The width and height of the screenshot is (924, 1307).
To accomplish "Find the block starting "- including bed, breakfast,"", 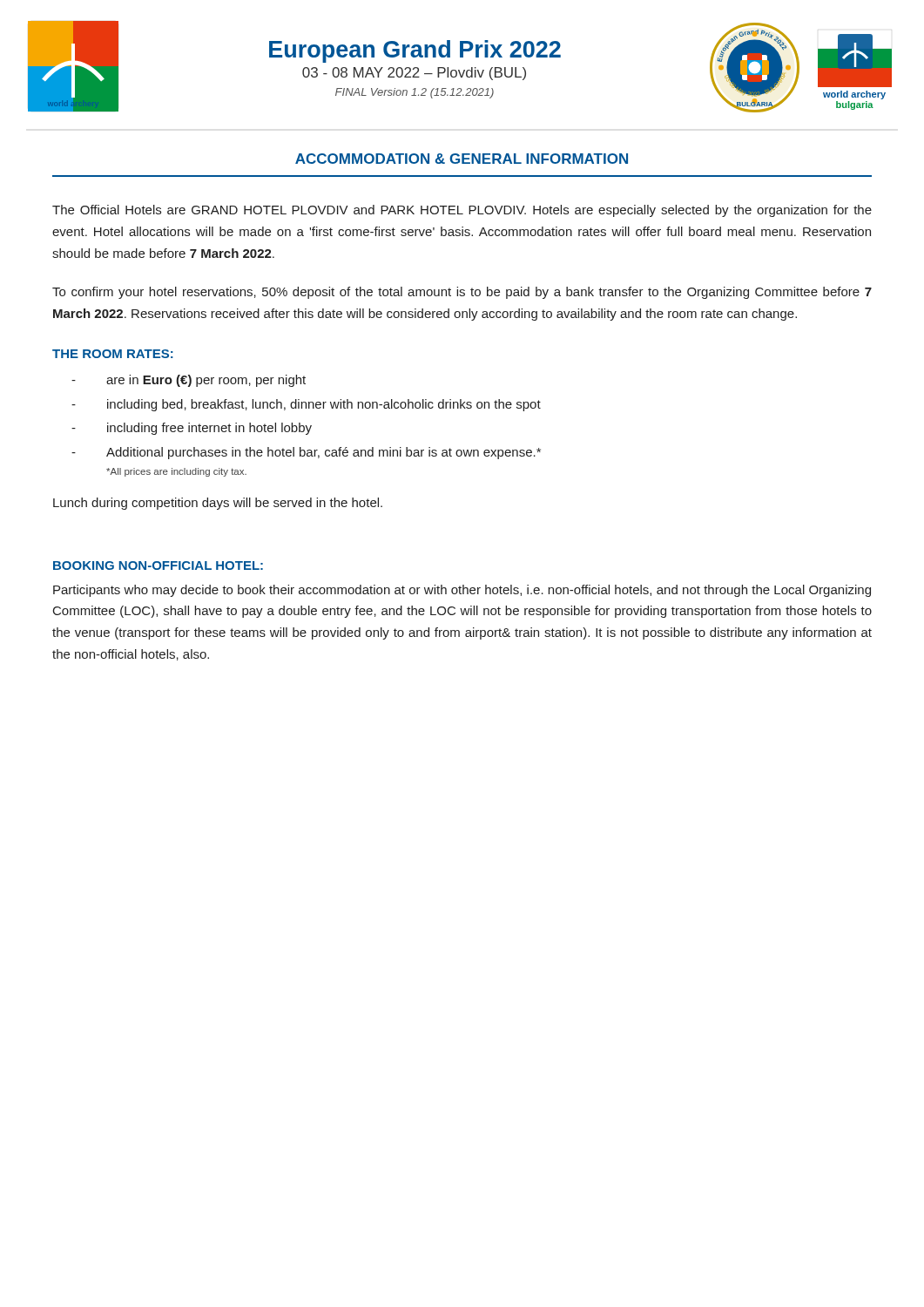I will click(x=296, y=404).
